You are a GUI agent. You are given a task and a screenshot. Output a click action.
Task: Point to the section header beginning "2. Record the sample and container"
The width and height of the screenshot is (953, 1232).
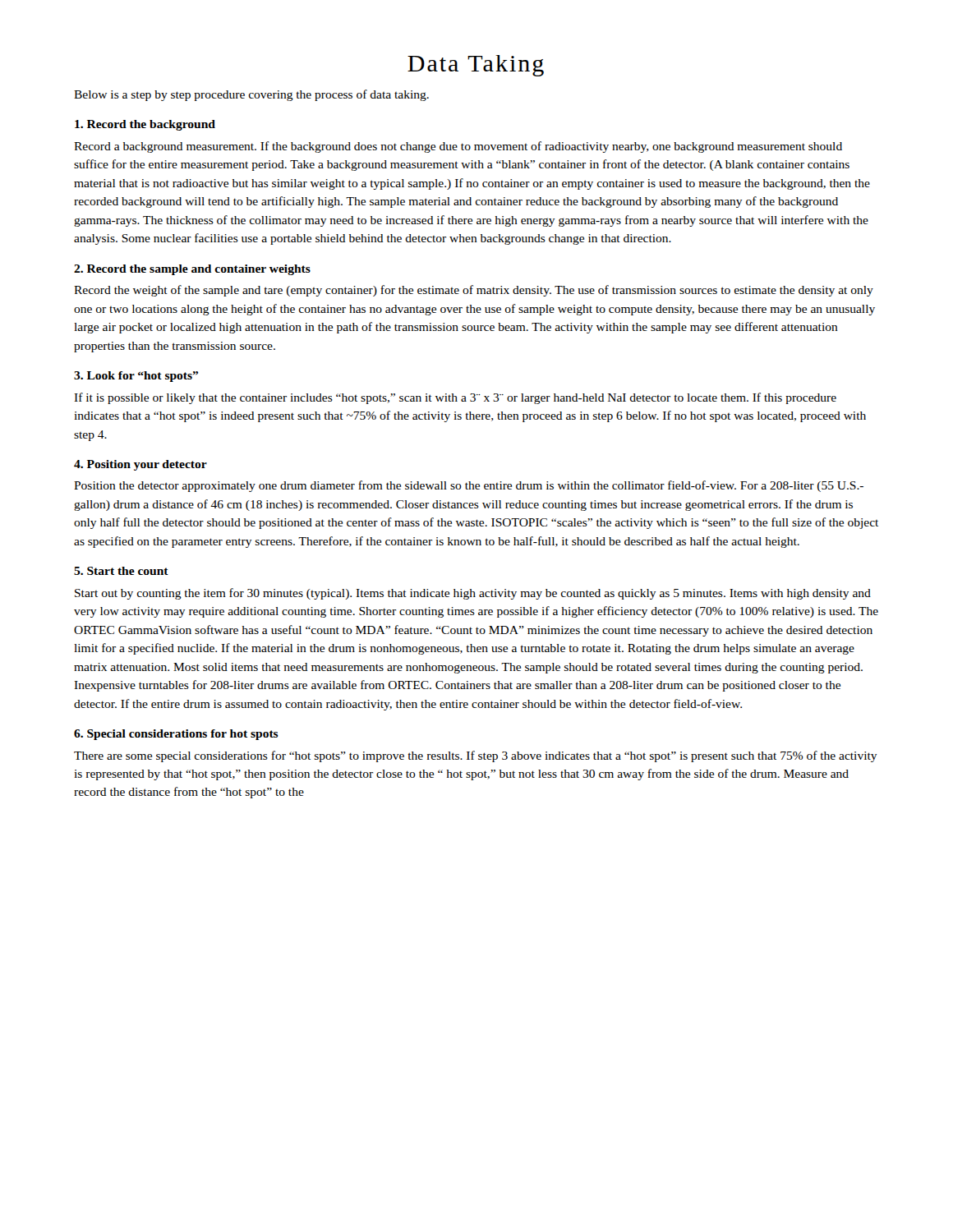192,268
